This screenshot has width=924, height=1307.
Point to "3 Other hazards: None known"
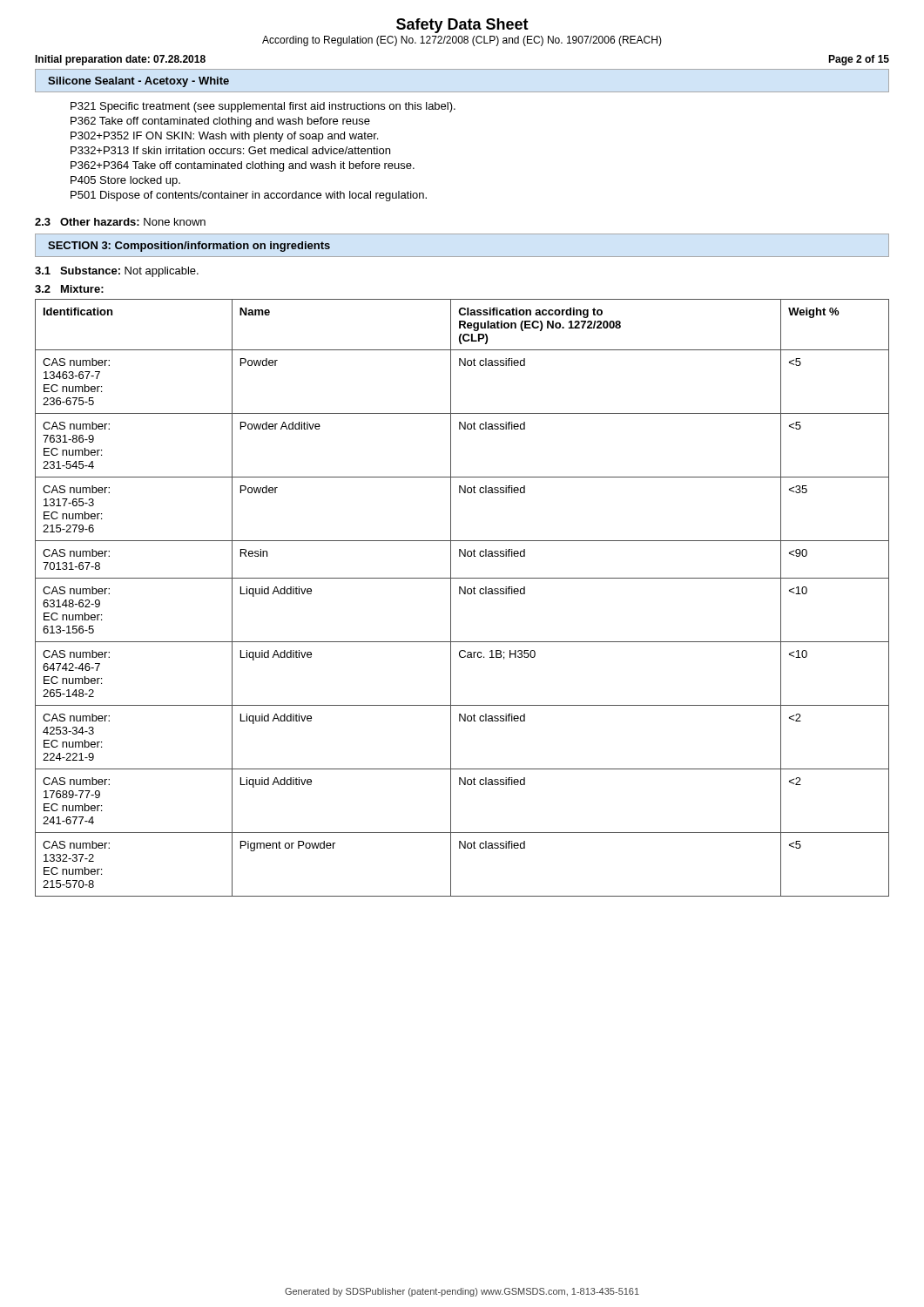pos(120,222)
